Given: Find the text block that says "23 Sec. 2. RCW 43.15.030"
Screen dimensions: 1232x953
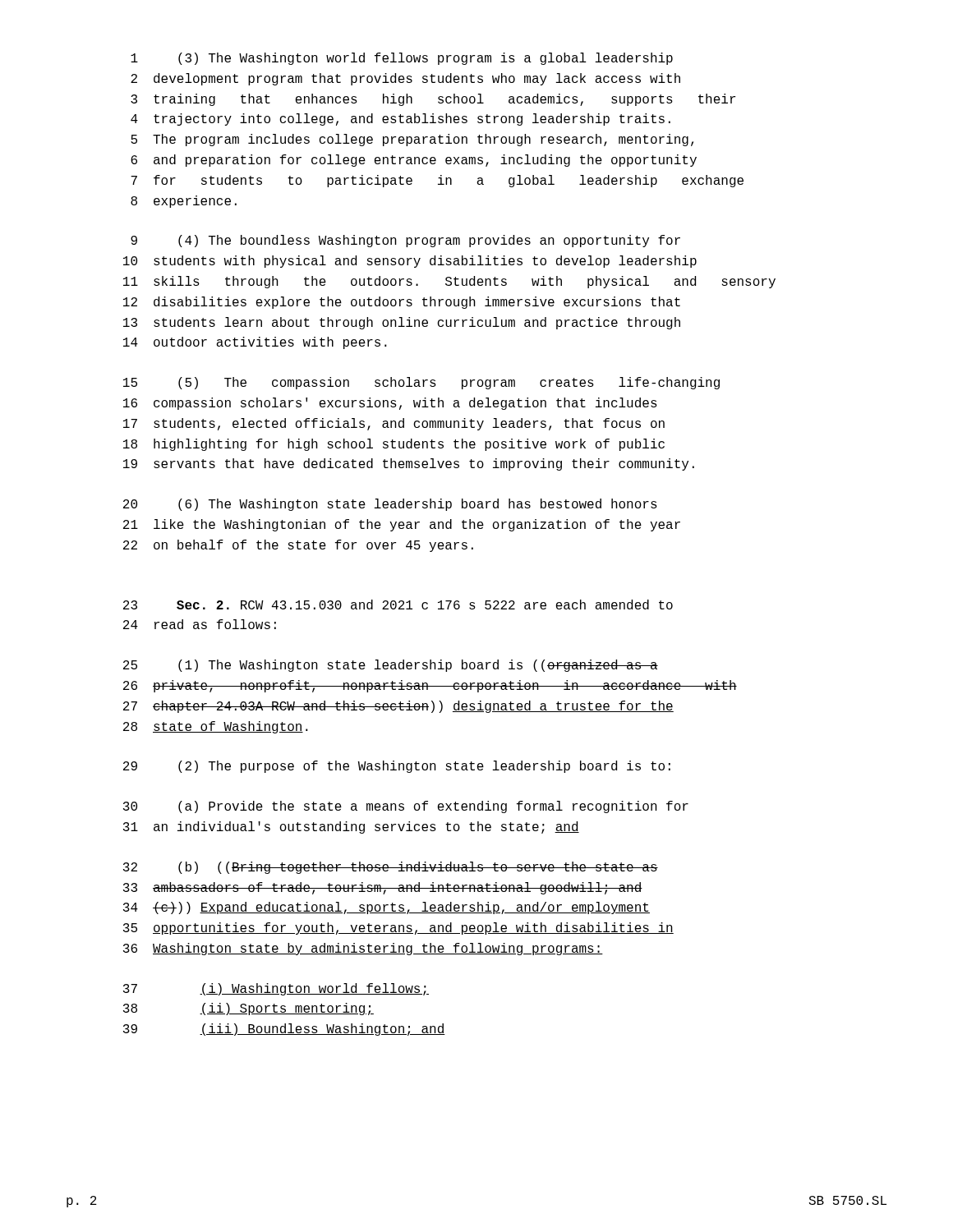Looking at the screenshot, I should (493, 616).
